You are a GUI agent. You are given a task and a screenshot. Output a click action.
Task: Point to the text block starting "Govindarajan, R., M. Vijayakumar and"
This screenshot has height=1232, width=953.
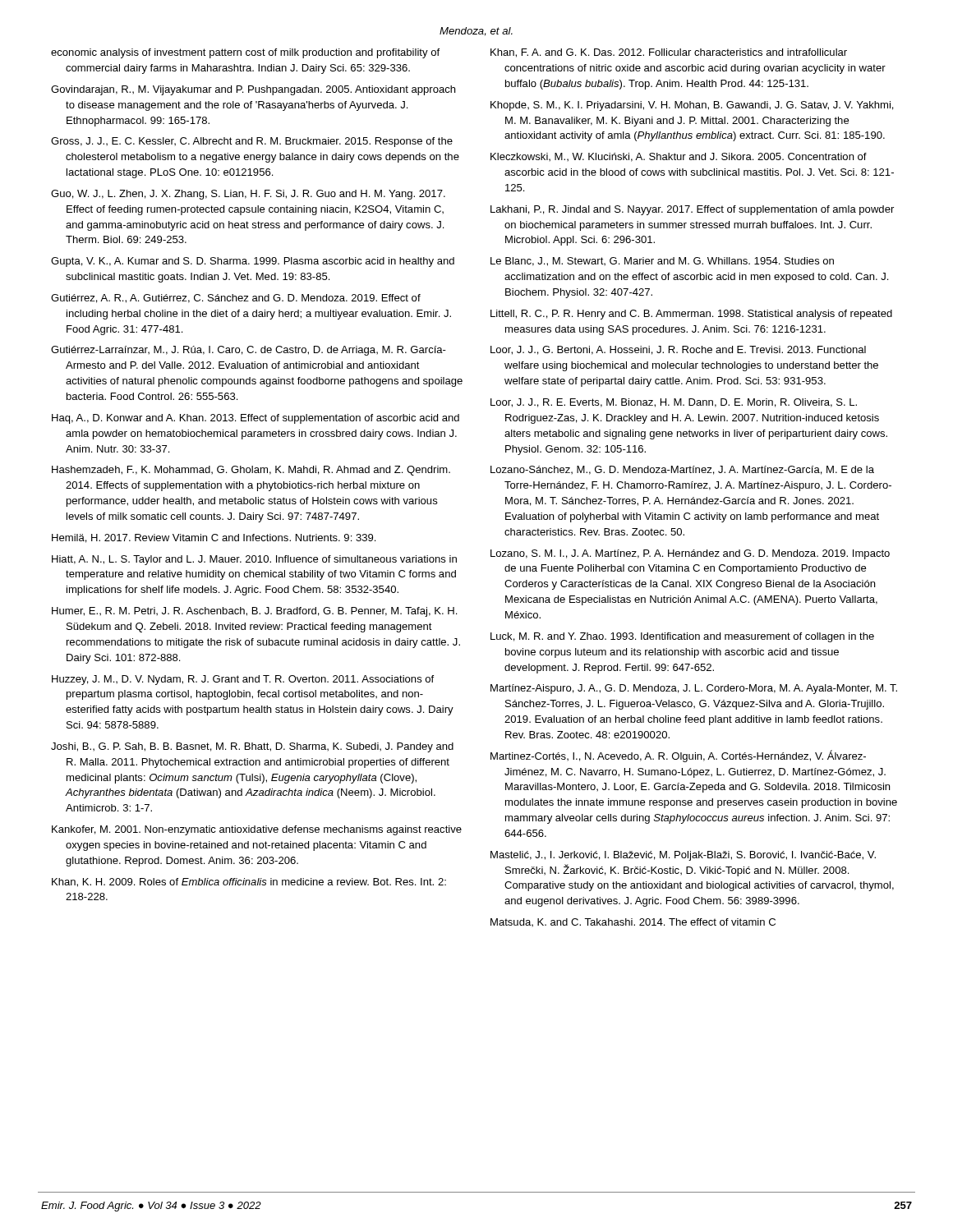[253, 104]
